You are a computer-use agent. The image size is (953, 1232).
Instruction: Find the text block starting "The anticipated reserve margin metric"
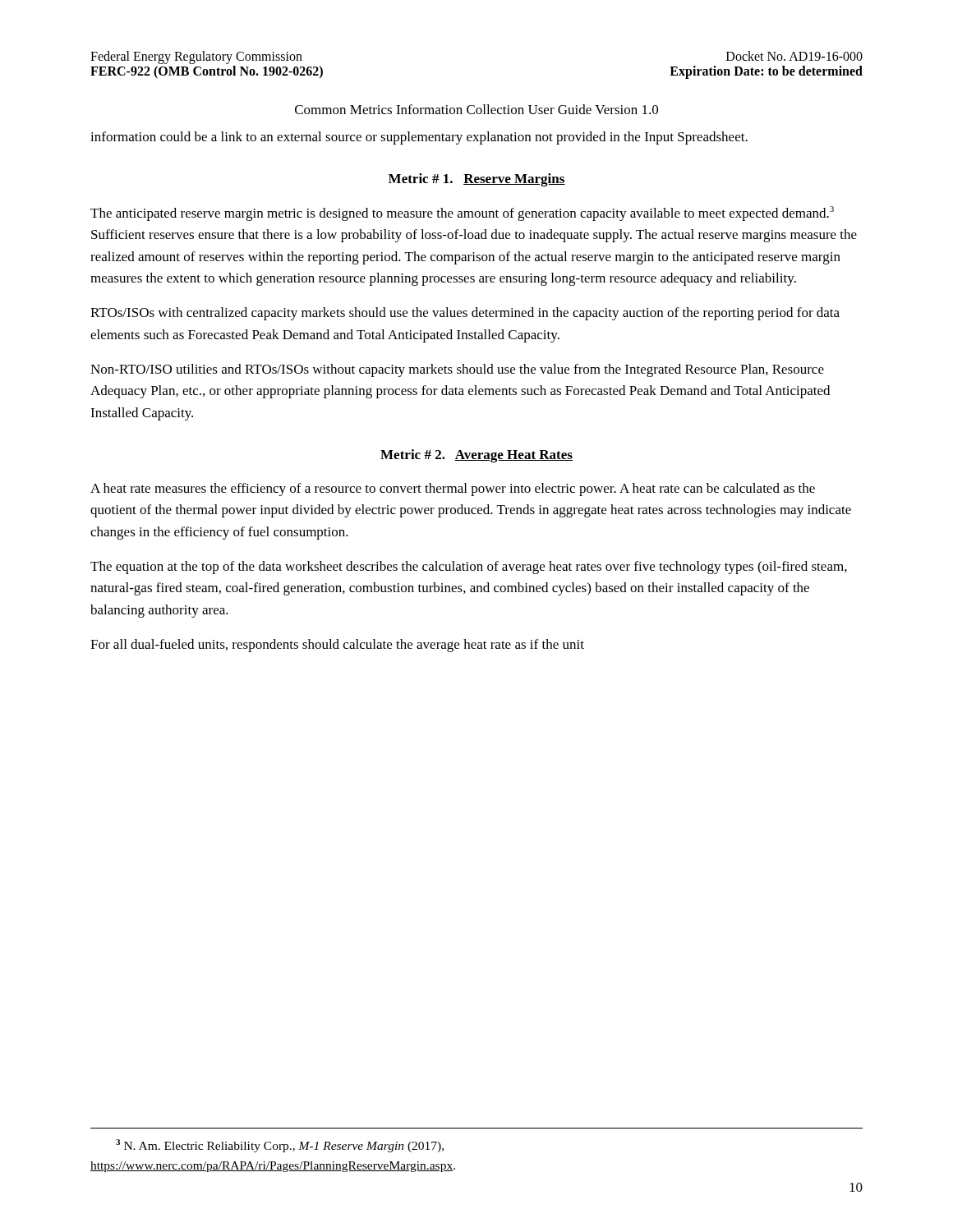coord(474,245)
